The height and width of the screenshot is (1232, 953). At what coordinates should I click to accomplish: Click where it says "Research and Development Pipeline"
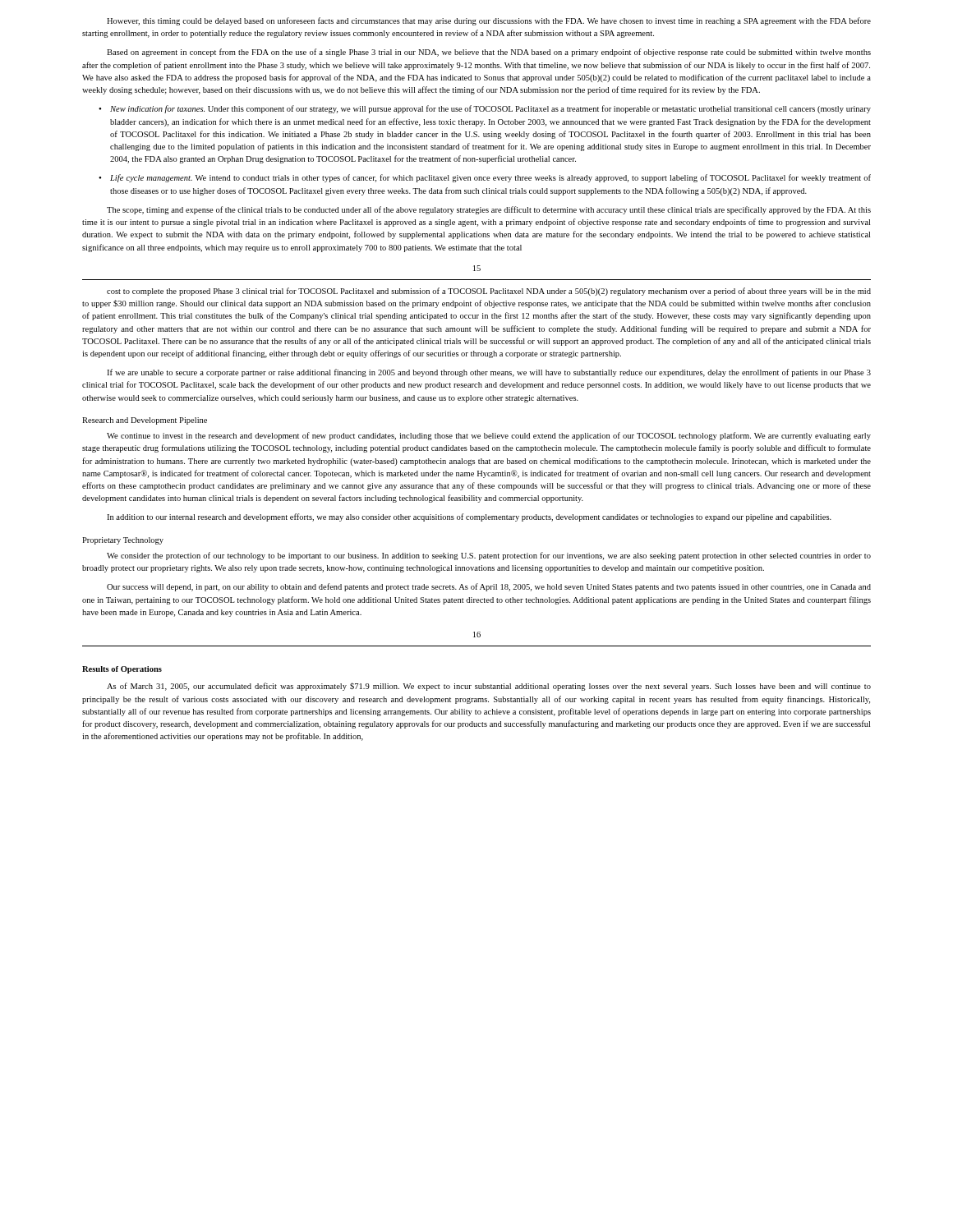145,420
